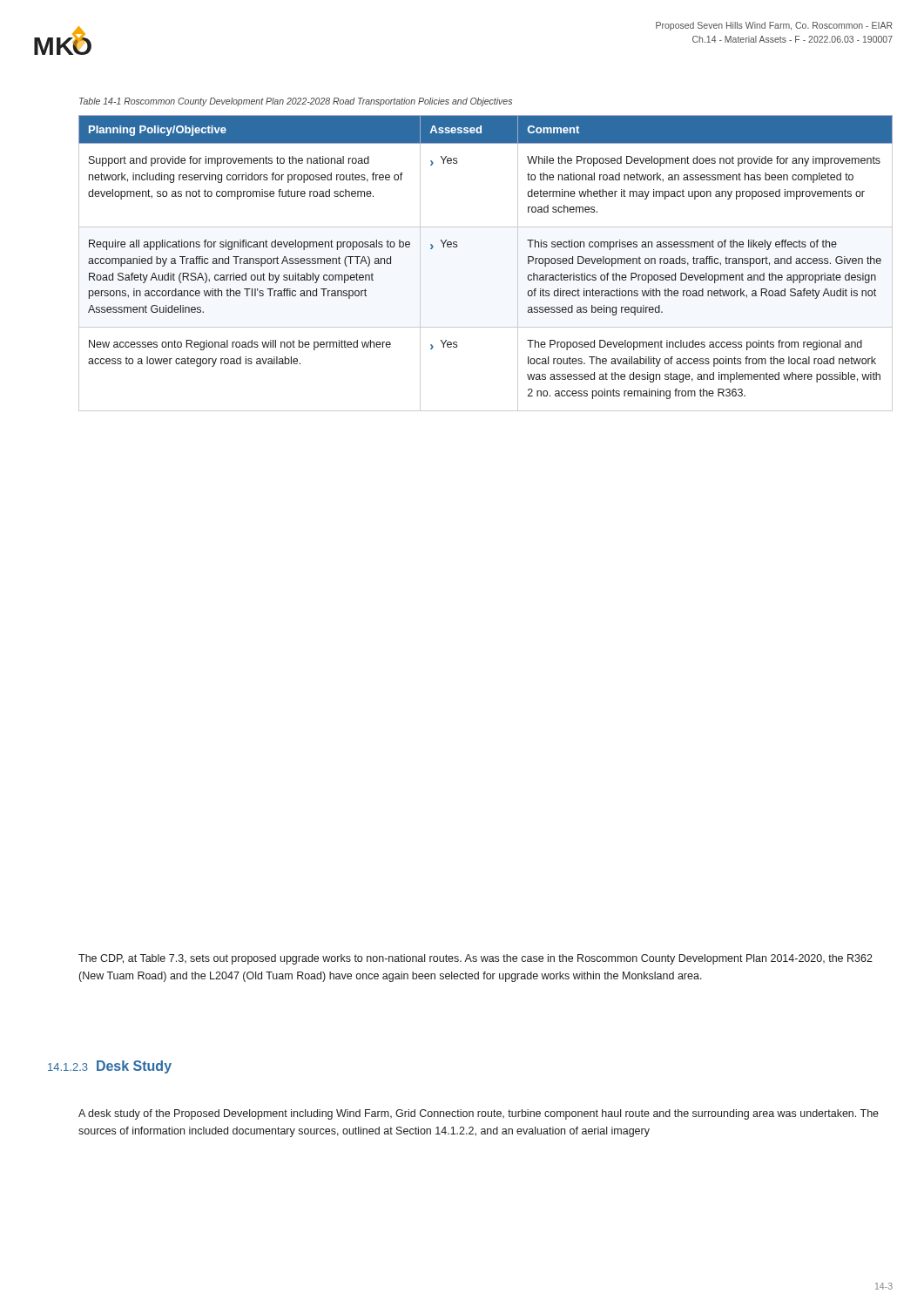Locate the text starting "A desk study of the Proposed Development"
This screenshot has height=1307, width=924.
[479, 1122]
